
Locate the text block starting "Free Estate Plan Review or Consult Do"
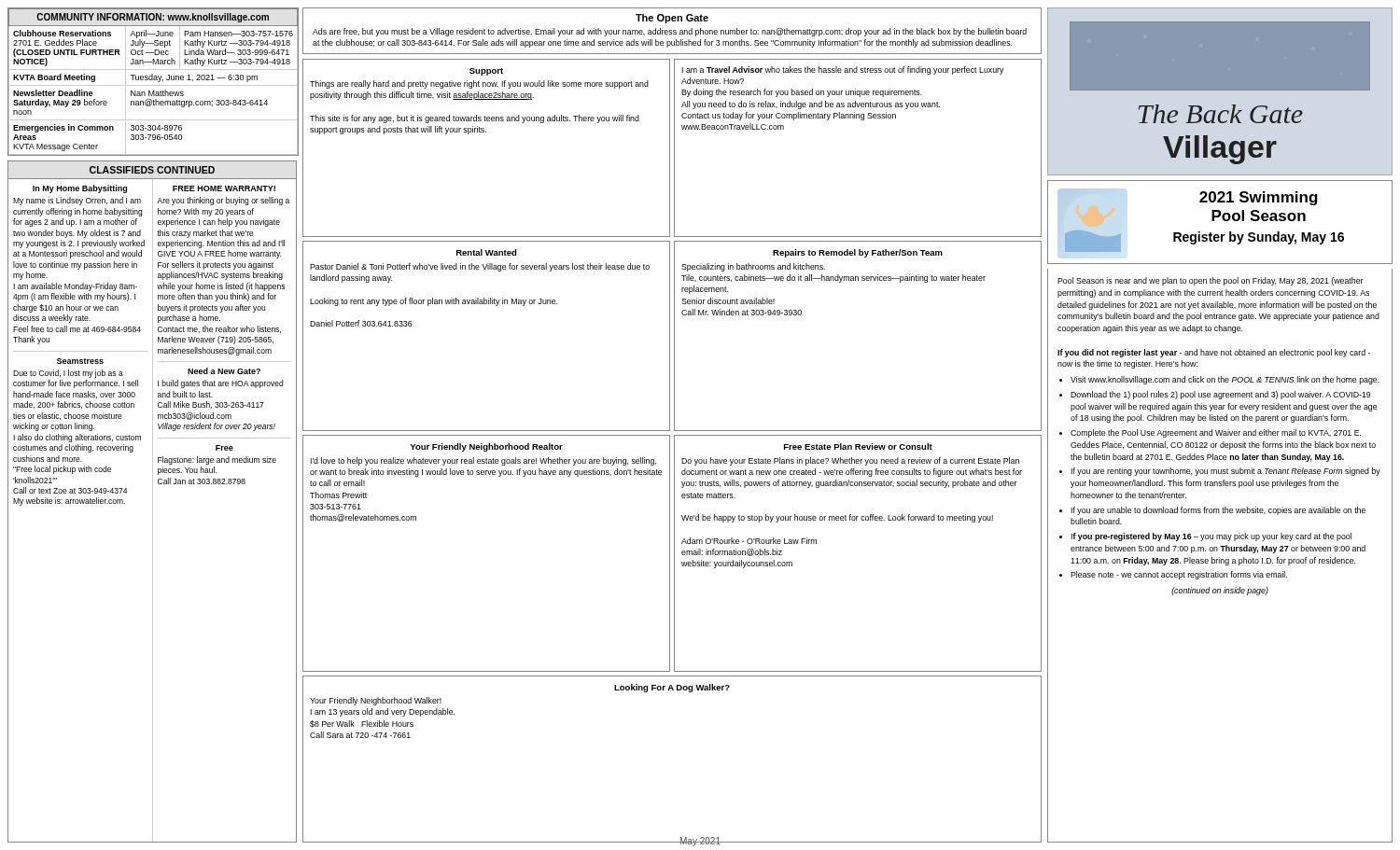[x=858, y=505]
